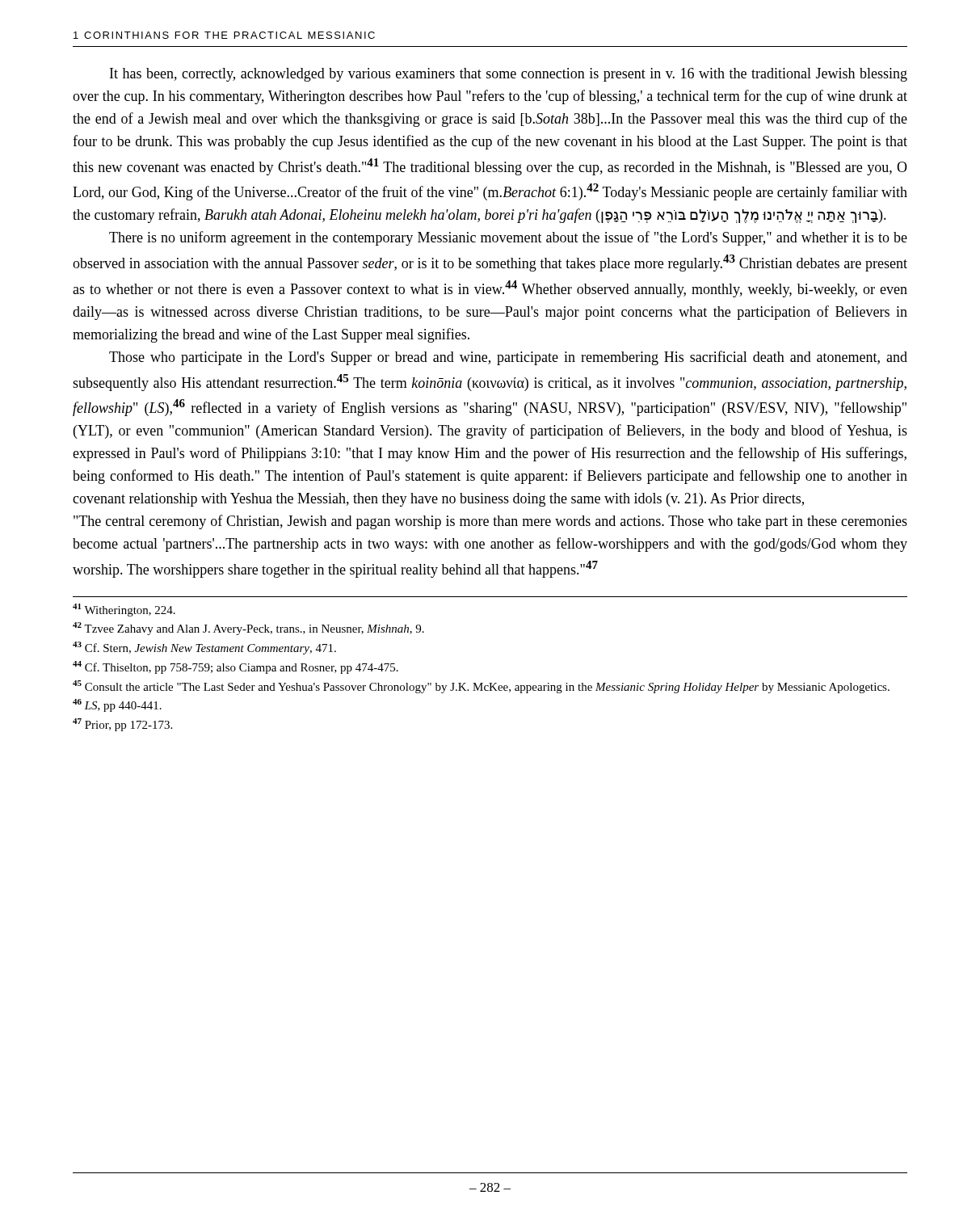Locate the passage starting "41 Witherington, 224."
Viewport: 980px width, 1212px height.
click(124, 610)
